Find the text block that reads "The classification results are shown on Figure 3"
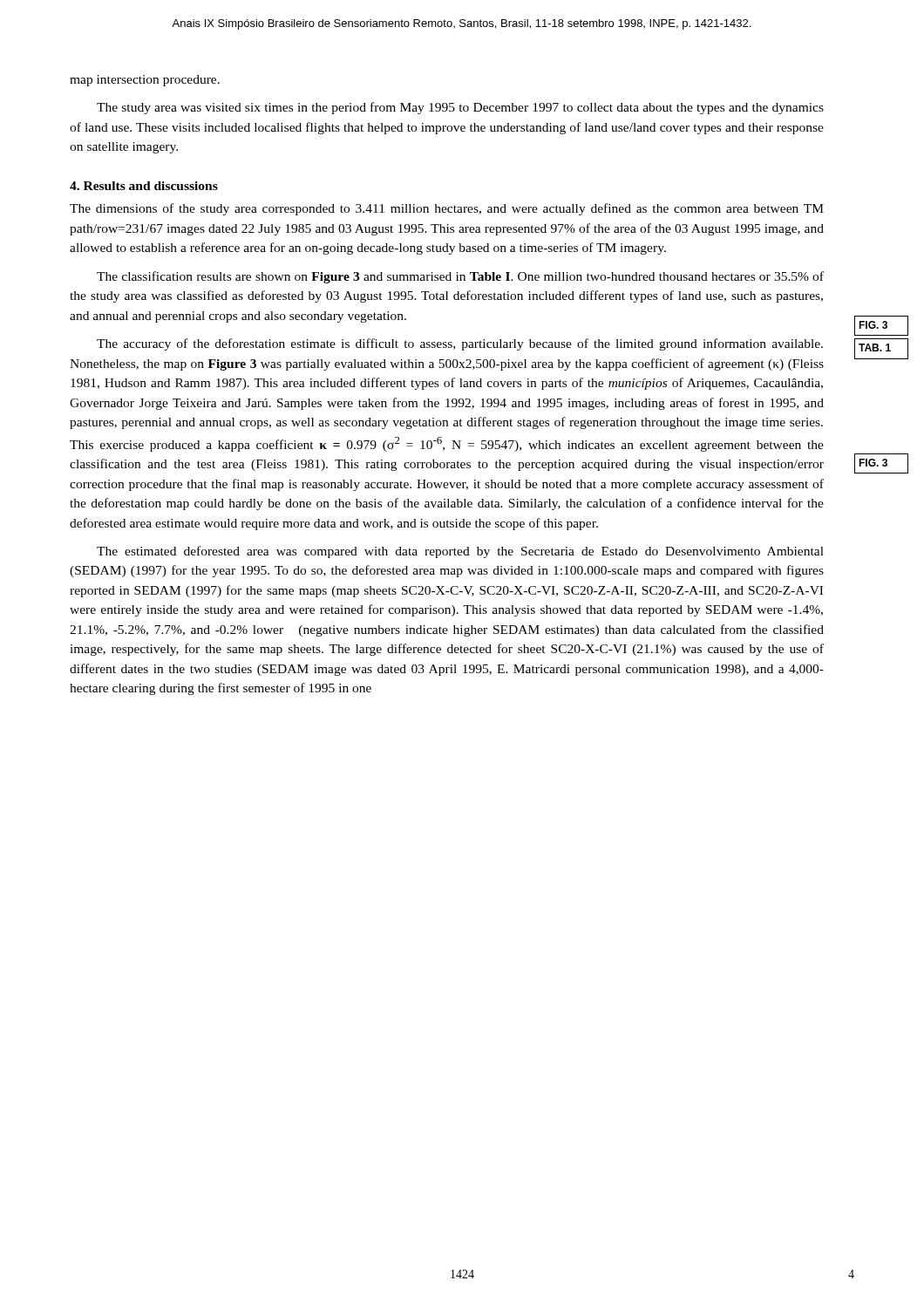Screen dimensions: 1308x924 447,296
